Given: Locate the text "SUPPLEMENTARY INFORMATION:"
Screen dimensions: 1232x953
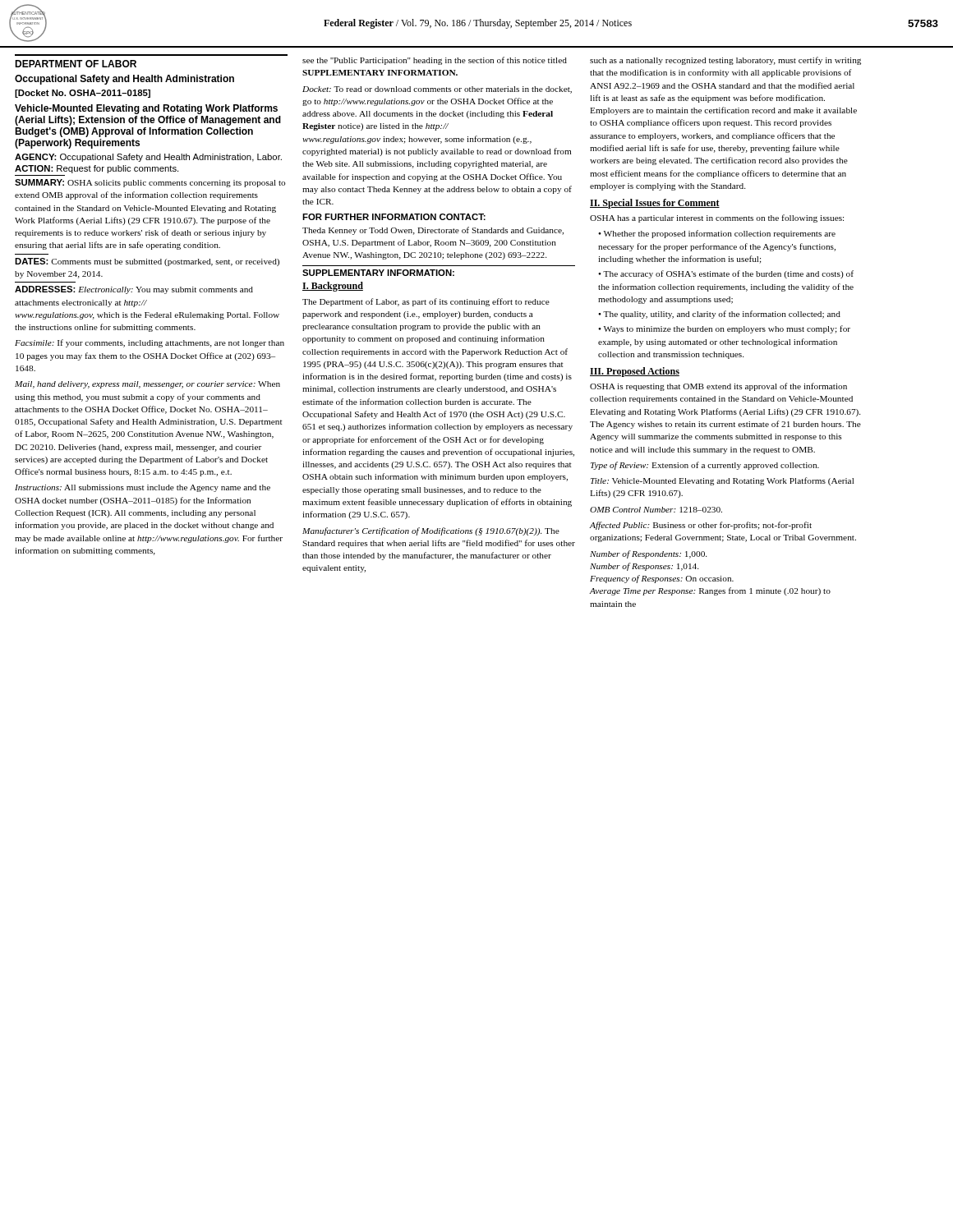Looking at the screenshot, I should click(379, 272).
